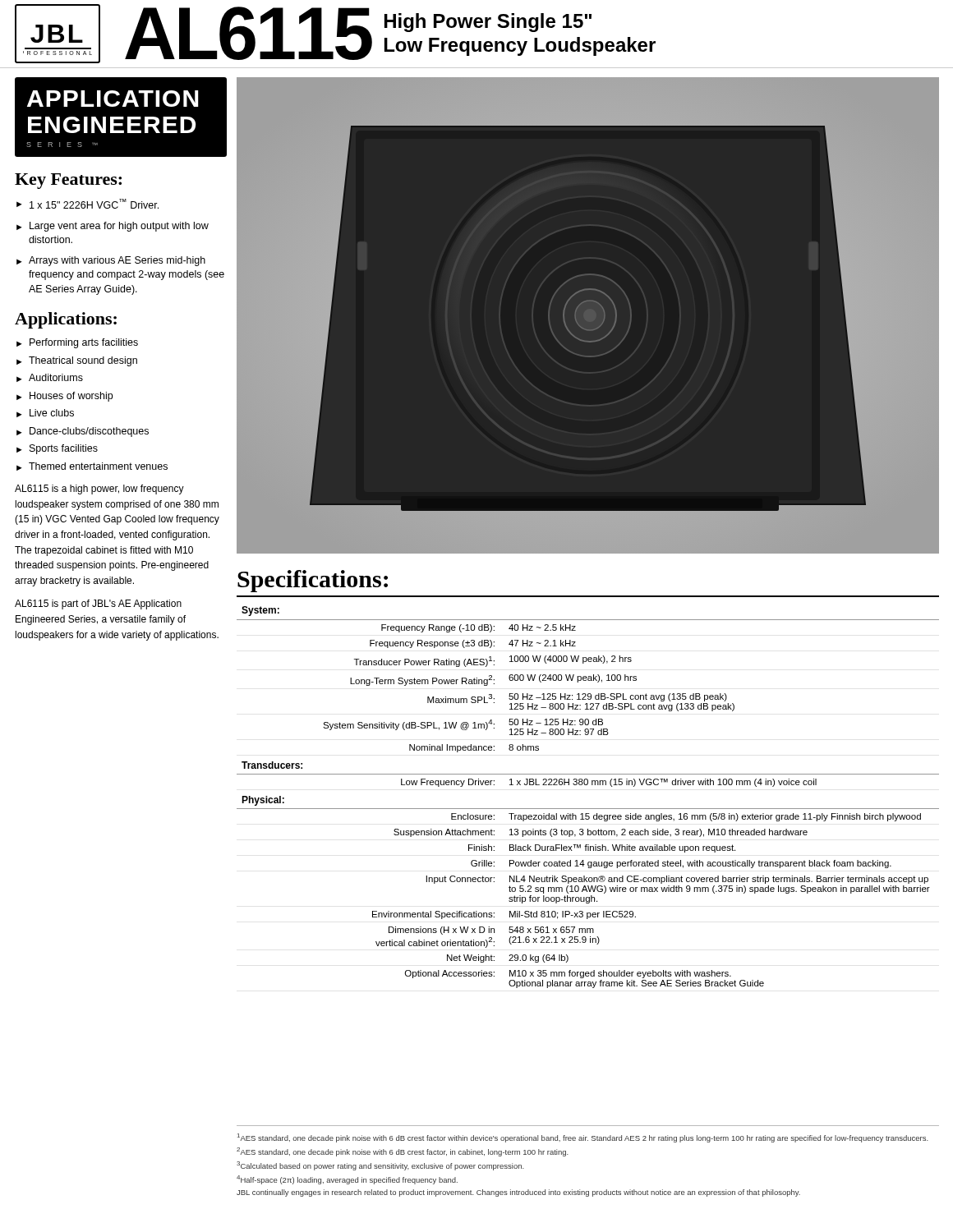Find "► Dance-clubs/discotheques" on this page

(82, 432)
